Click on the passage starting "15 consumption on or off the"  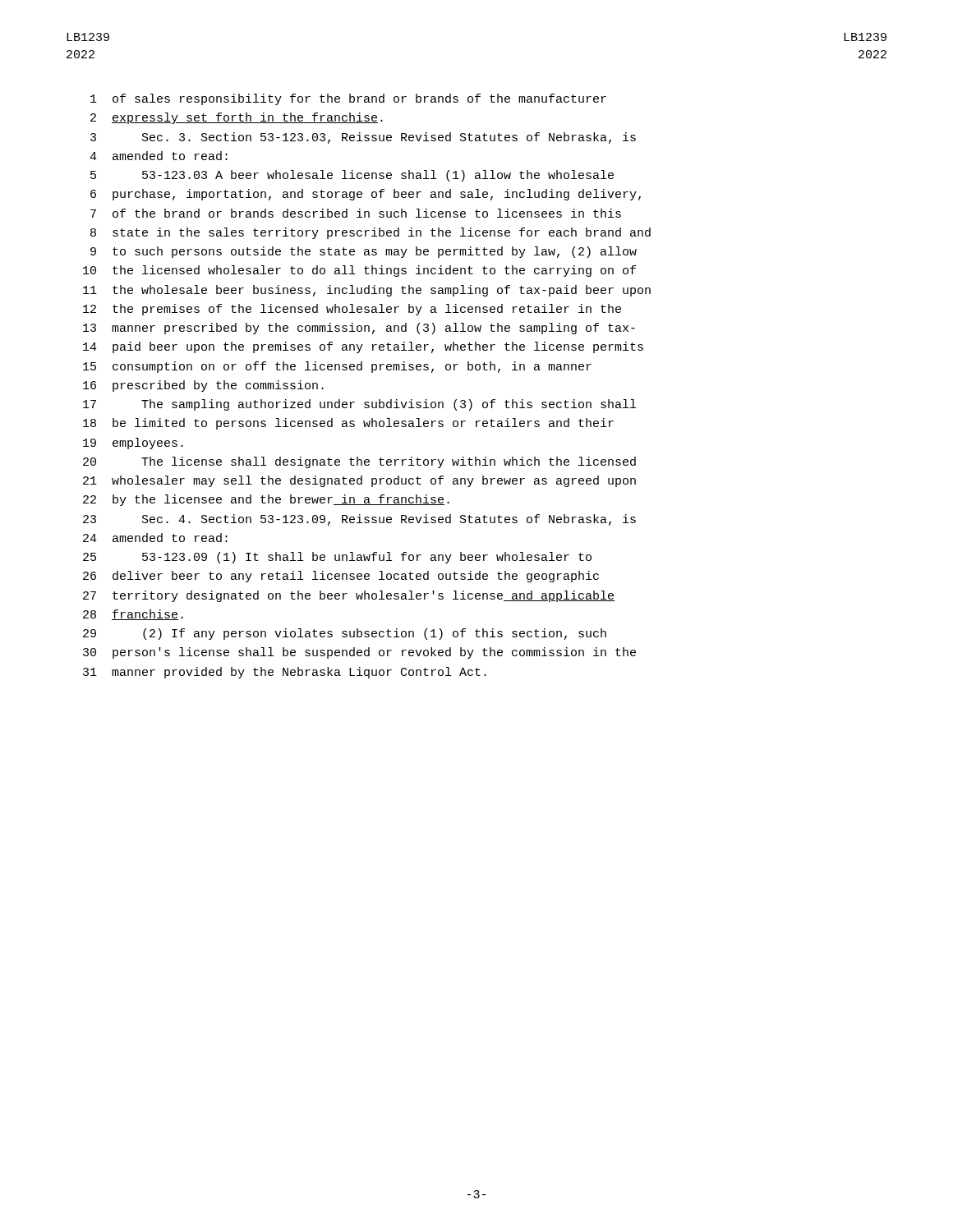[x=476, y=367]
